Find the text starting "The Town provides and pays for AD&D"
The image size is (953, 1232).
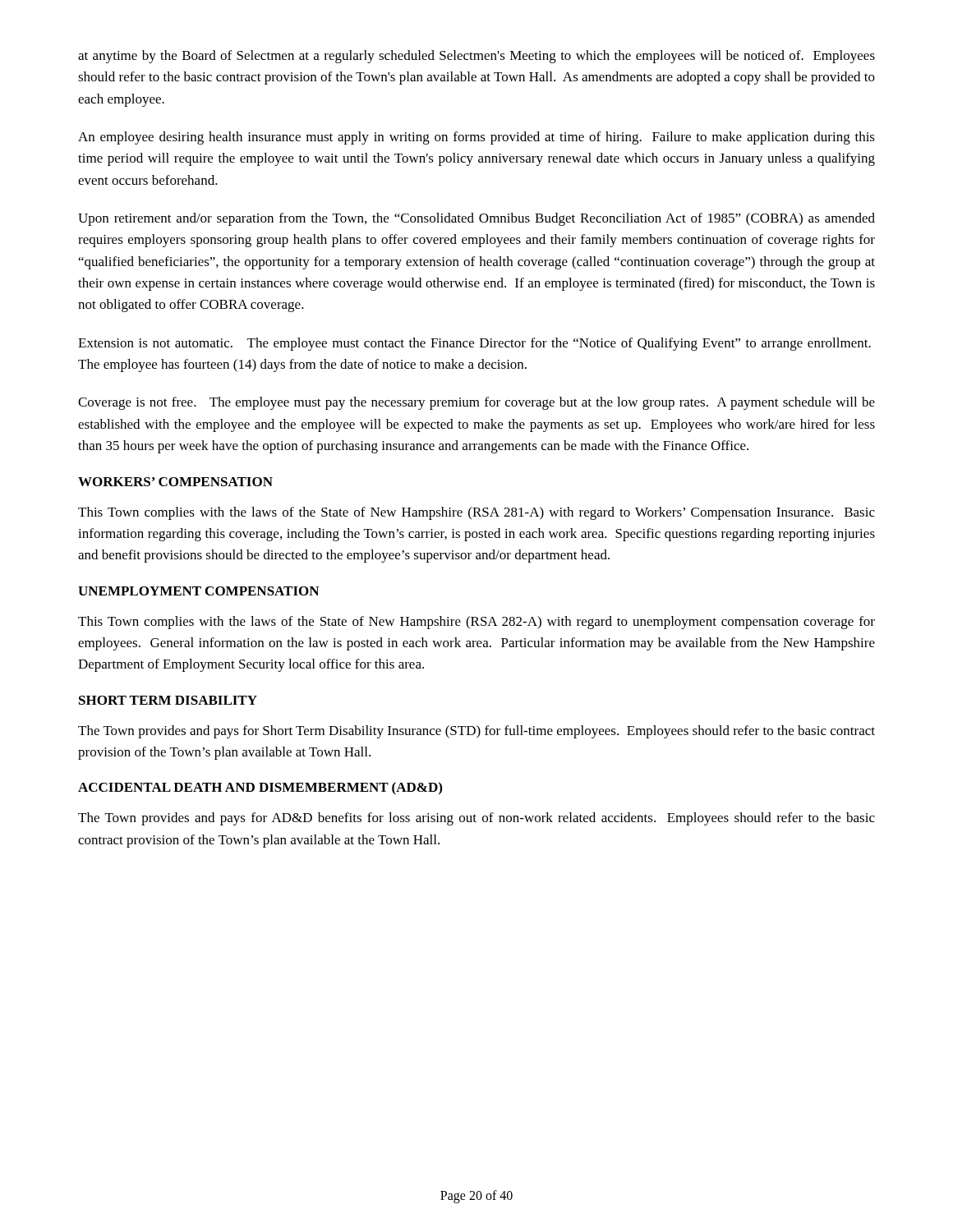[476, 829]
